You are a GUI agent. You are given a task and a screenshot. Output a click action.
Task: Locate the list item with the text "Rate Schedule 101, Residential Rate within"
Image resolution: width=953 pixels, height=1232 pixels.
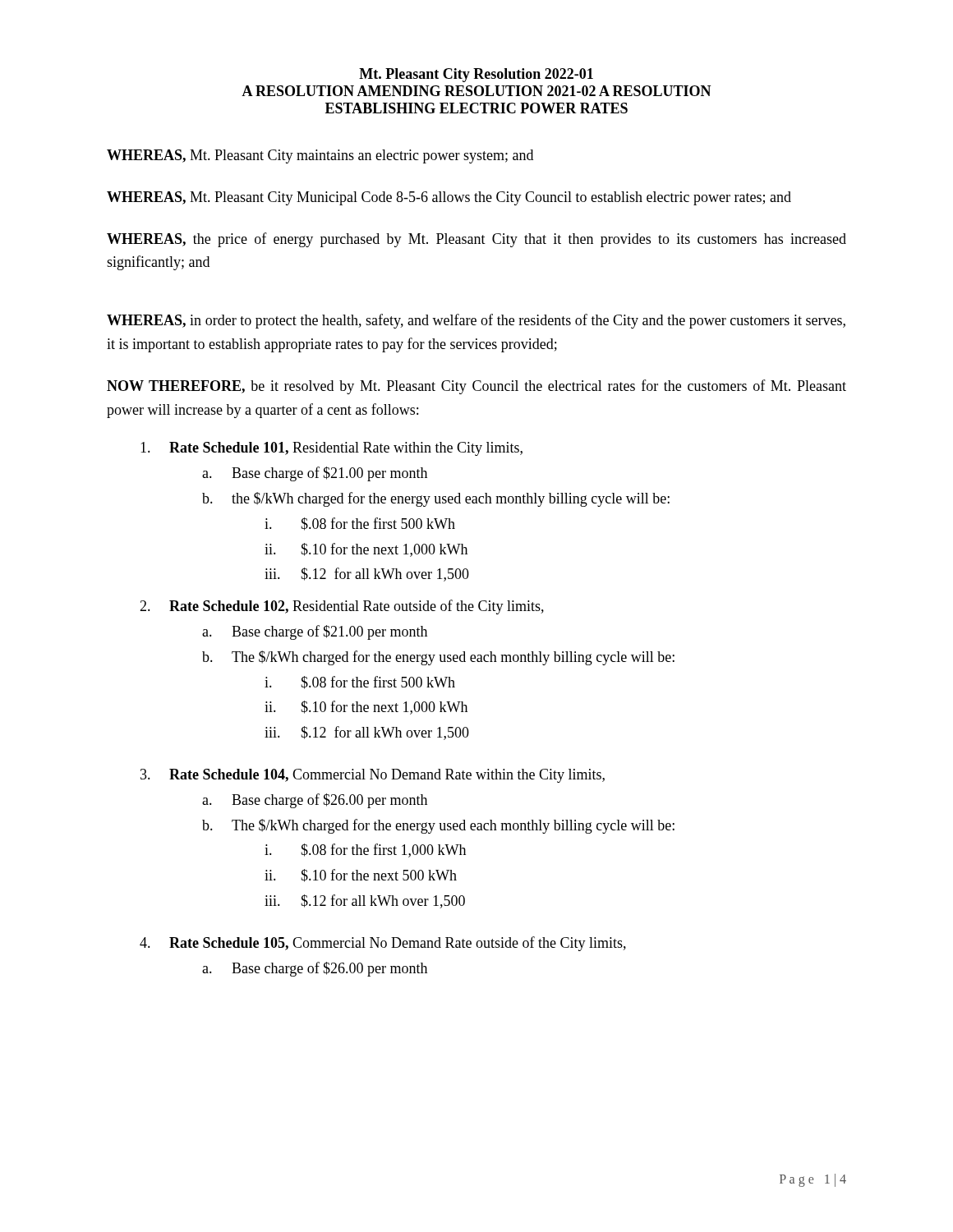(x=493, y=513)
